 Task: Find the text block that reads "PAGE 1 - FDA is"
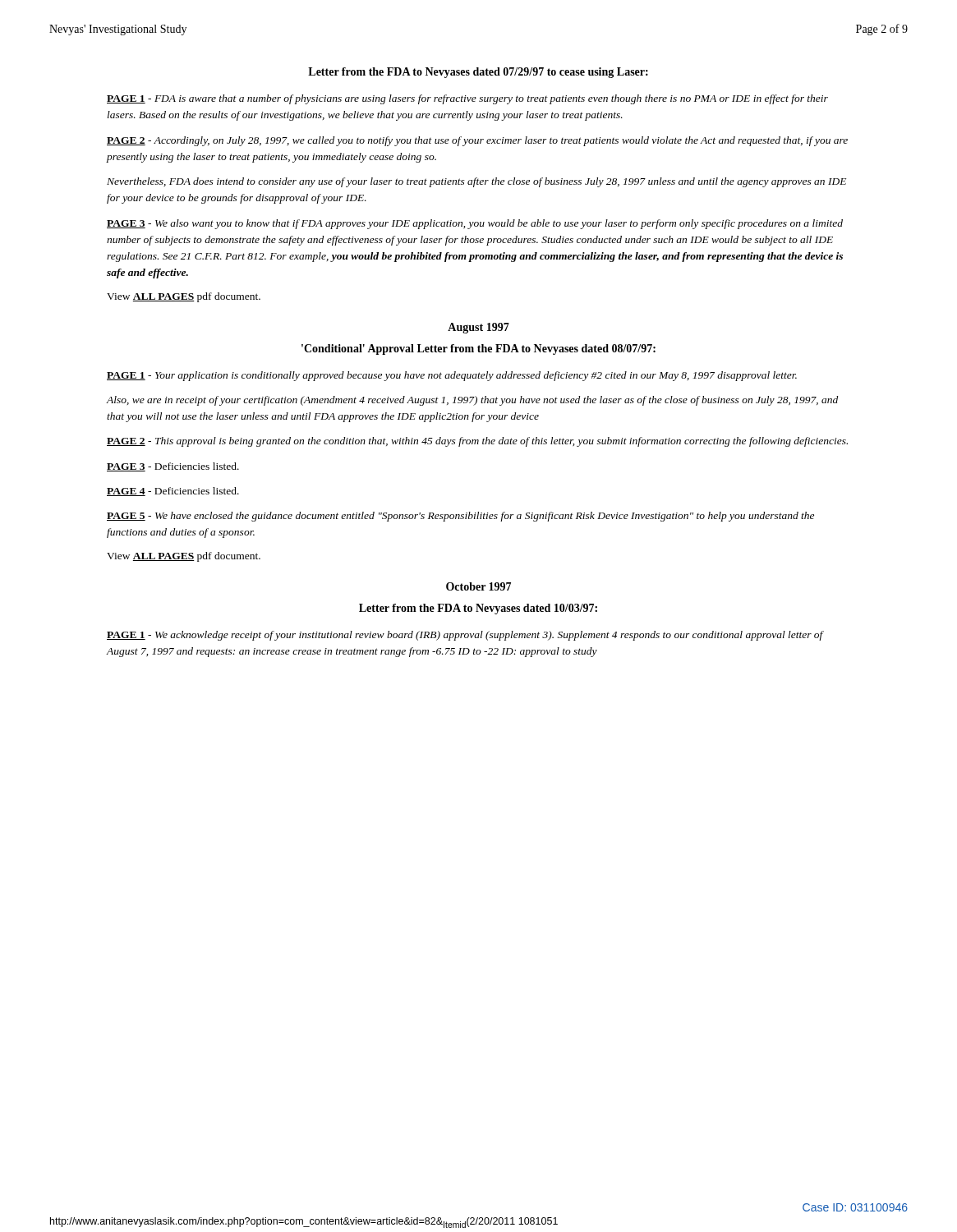pyautogui.click(x=467, y=107)
